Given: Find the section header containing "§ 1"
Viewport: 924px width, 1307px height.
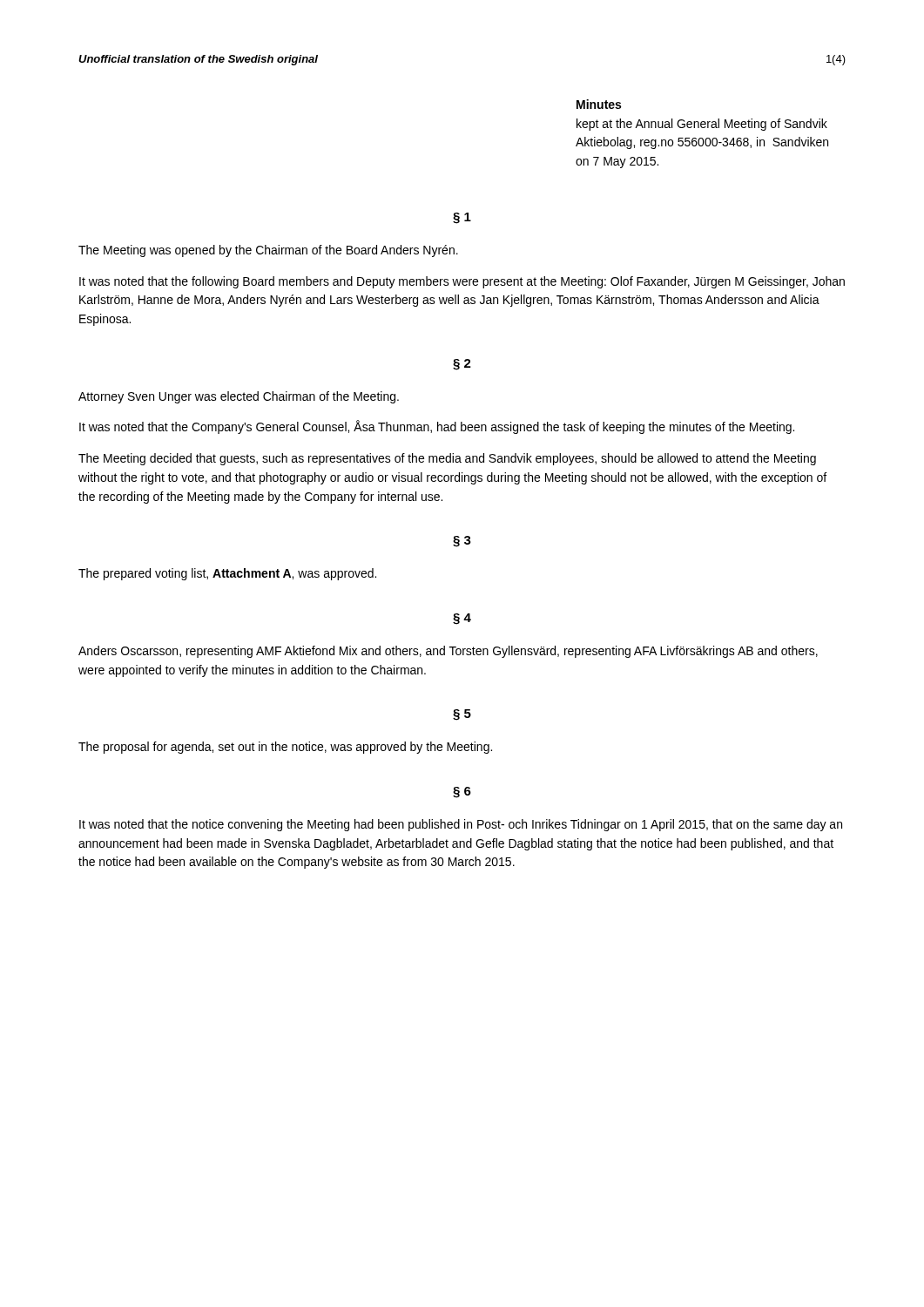Looking at the screenshot, I should coord(462,217).
